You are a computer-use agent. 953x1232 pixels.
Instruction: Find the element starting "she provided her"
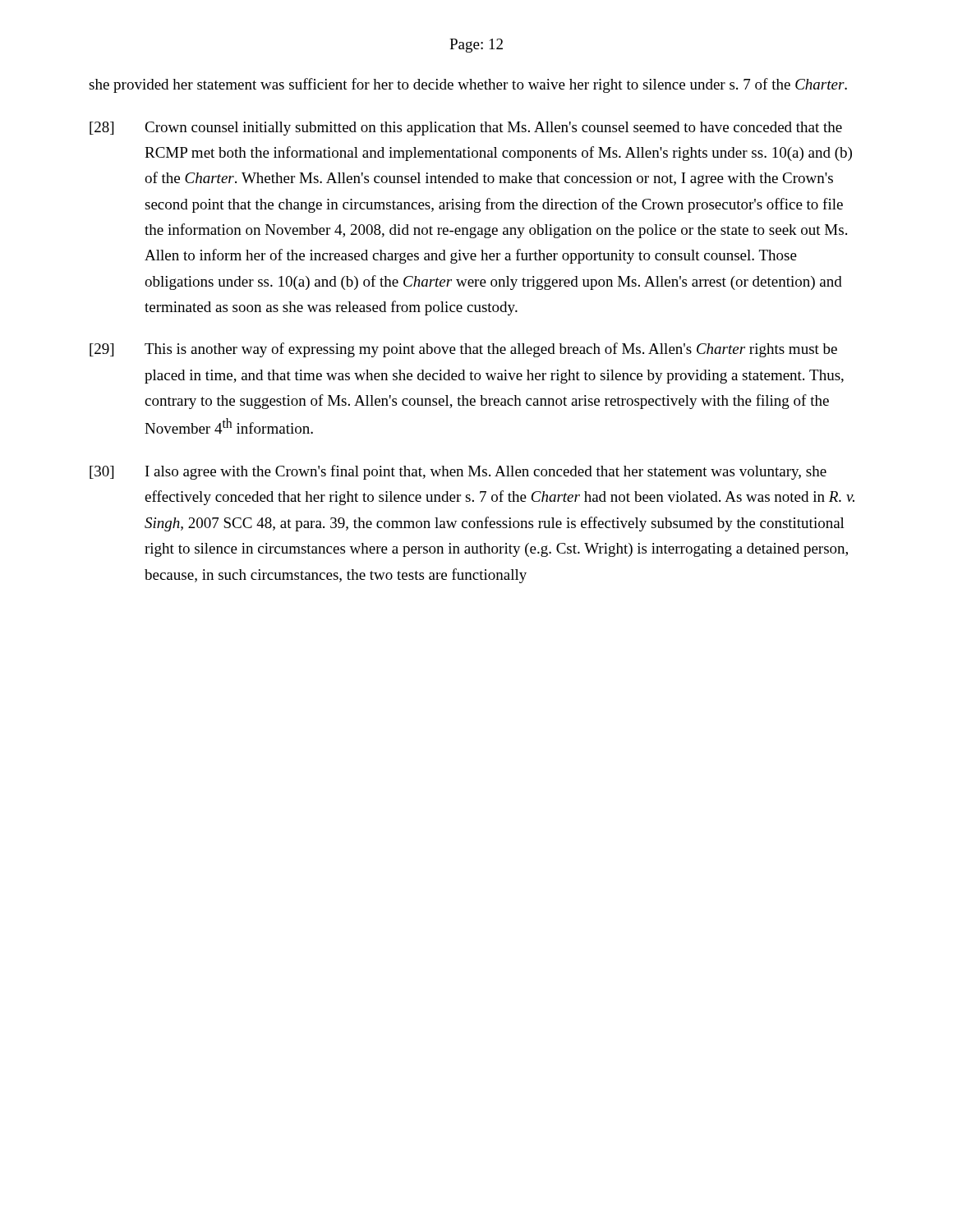[x=476, y=85]
